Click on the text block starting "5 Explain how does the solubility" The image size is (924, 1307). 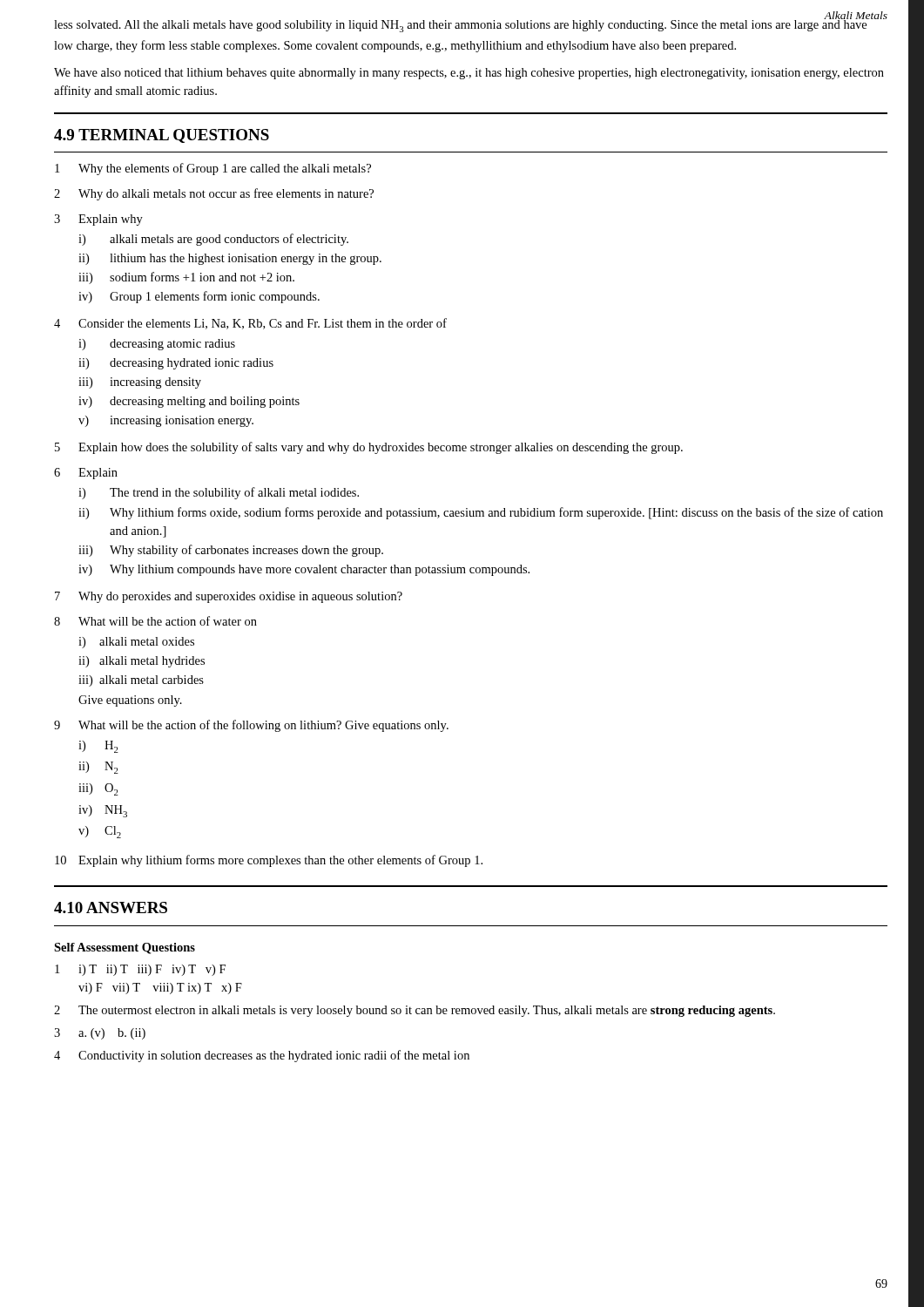[x=471, y=448]
